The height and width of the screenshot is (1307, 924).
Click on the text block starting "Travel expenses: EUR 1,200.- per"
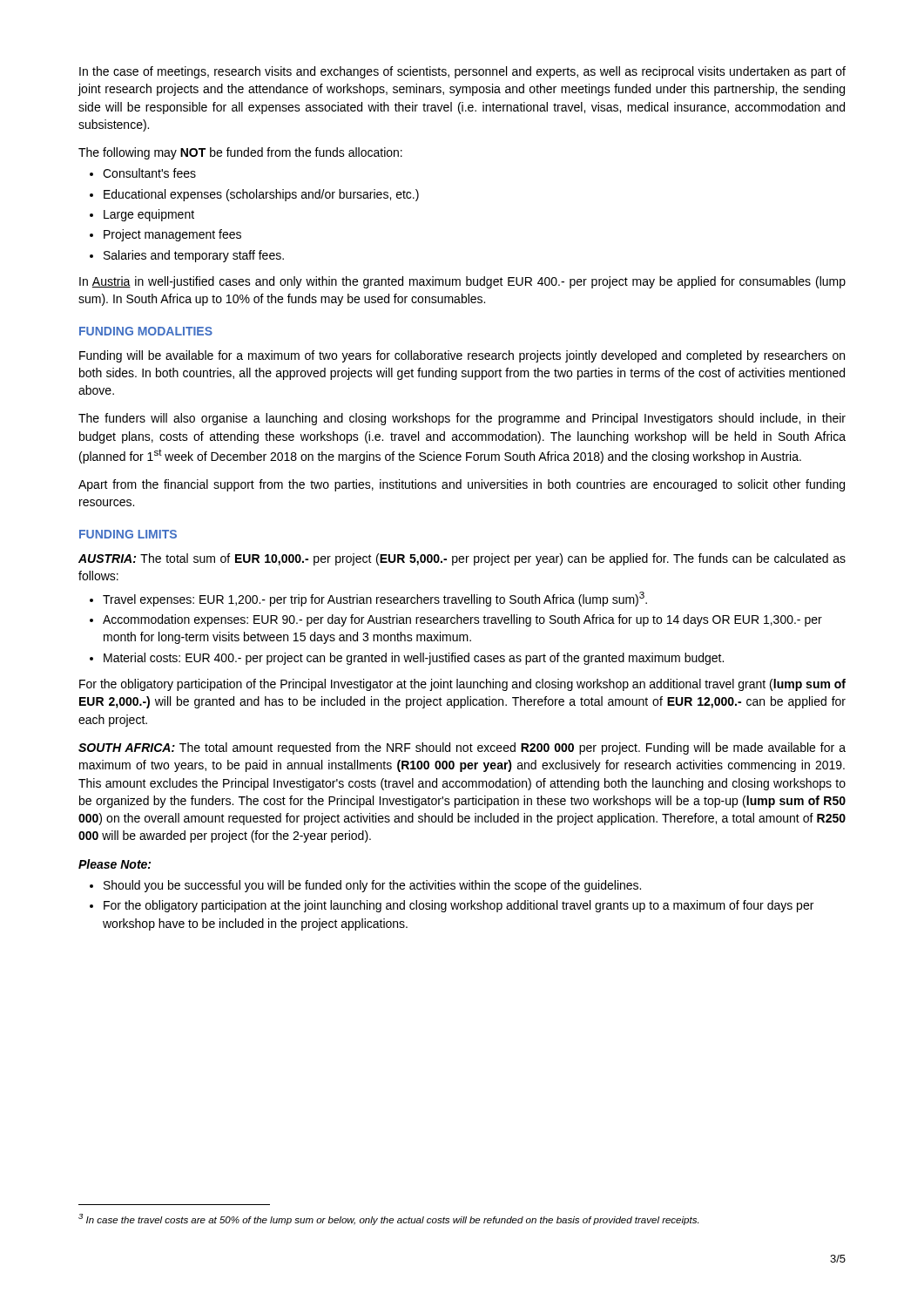tap(375, 598)
